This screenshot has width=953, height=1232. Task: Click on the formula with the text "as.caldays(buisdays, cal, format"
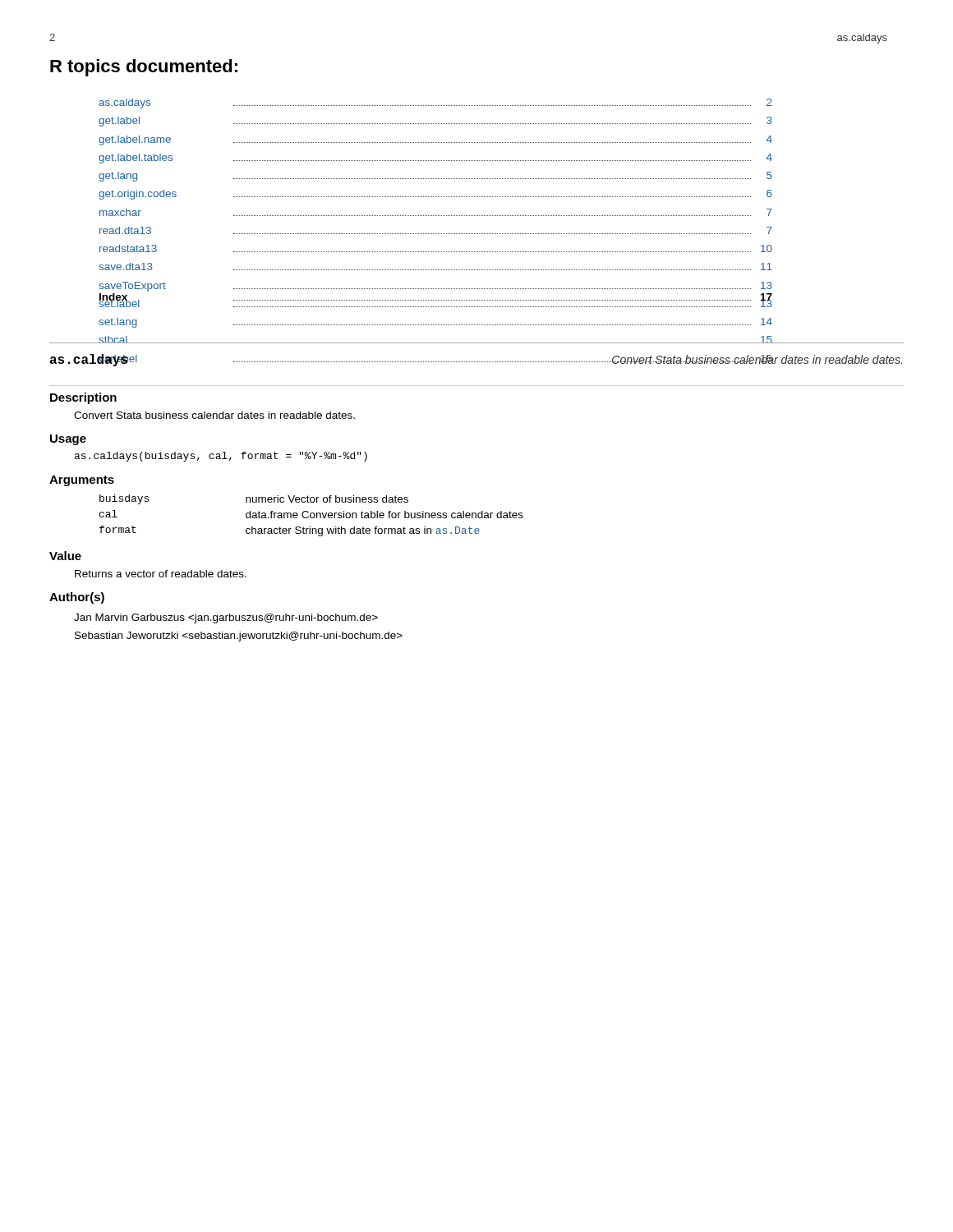(x=221, y=456)
